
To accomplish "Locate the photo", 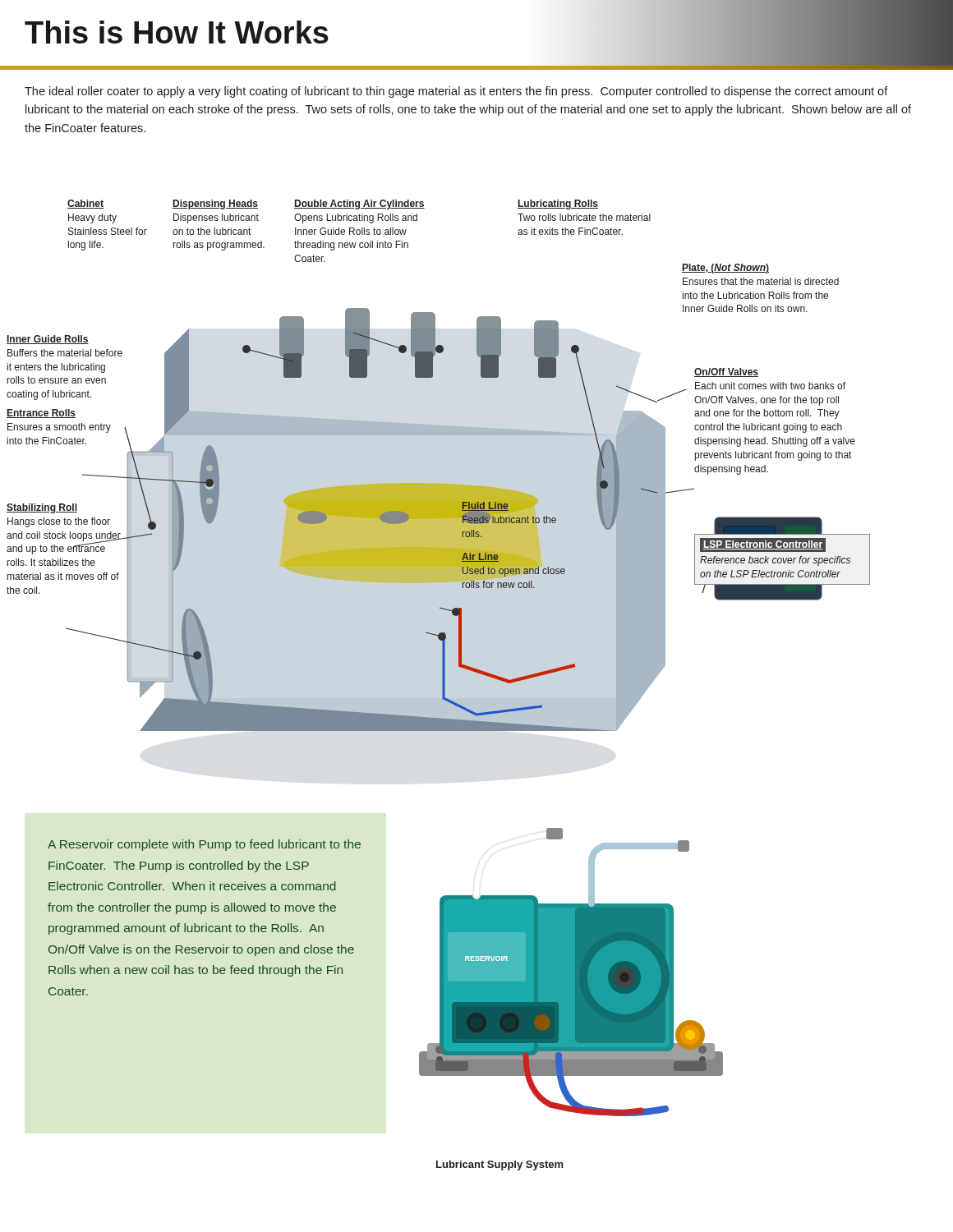I will tap(571, 969).
